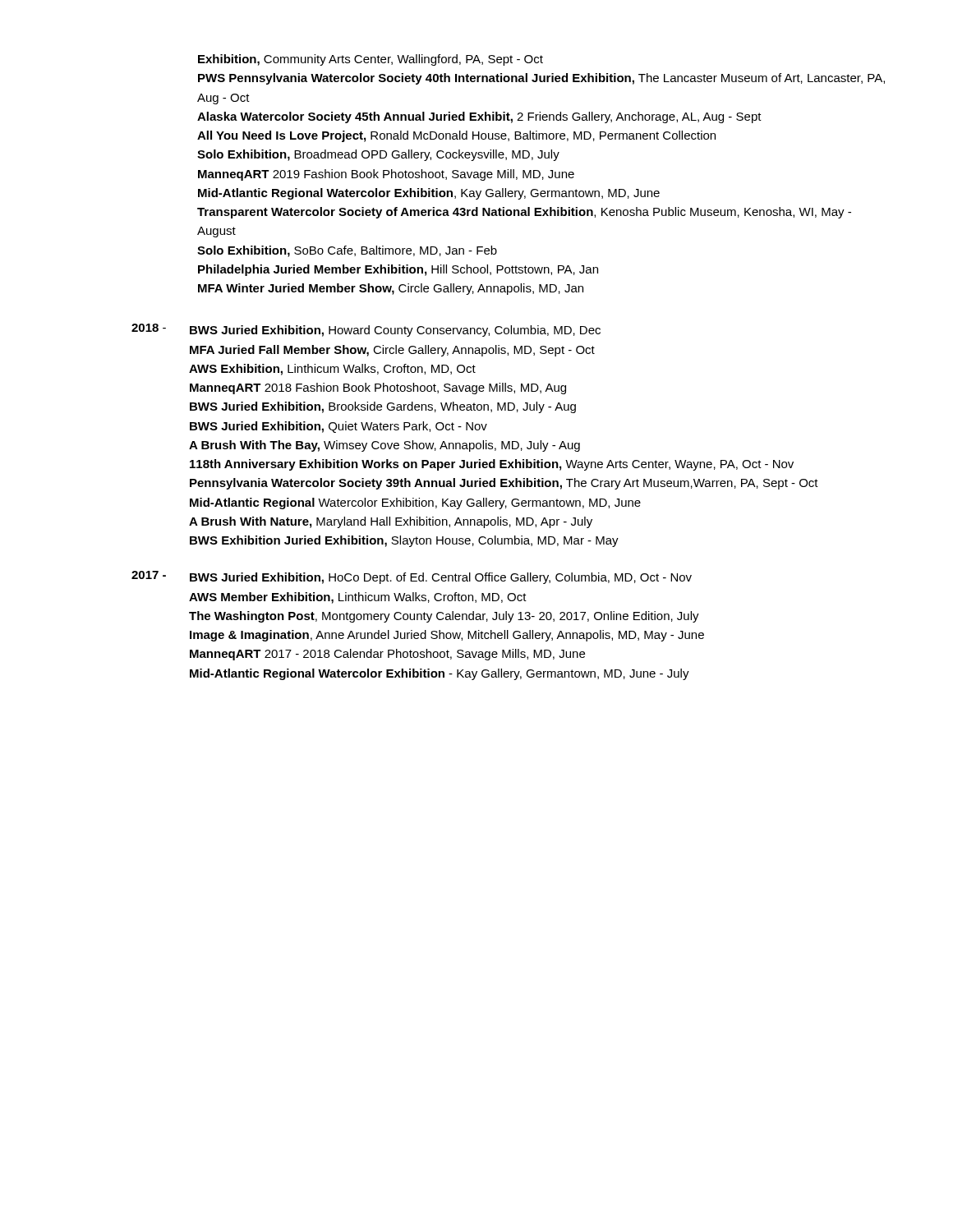Locate the region starting "AWS Member Exhibition, Linthicum Walks, Crofton, MD,"
The image size is (953, 1232).
[x=358, y=596]
